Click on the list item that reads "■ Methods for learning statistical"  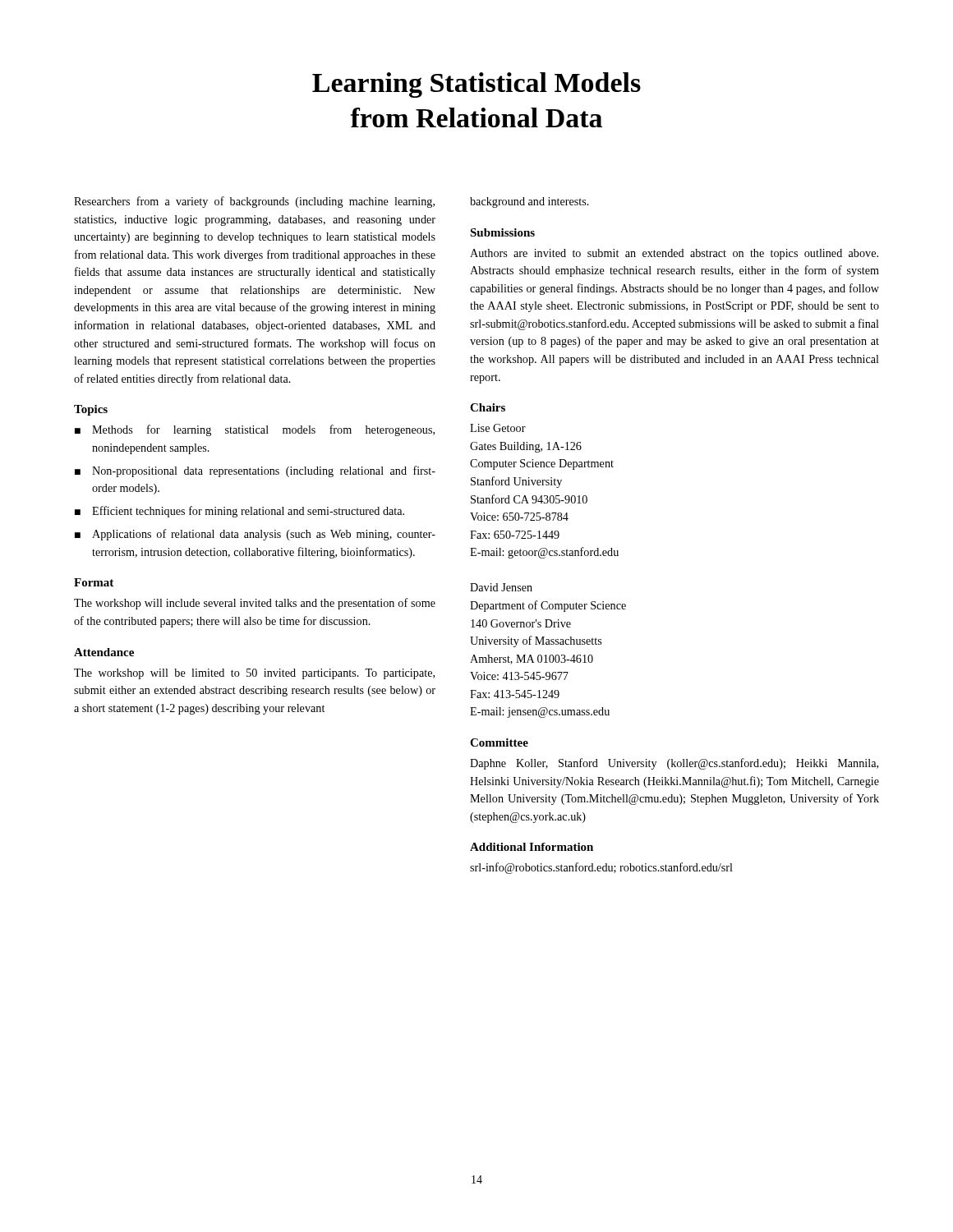click(255, 439)
